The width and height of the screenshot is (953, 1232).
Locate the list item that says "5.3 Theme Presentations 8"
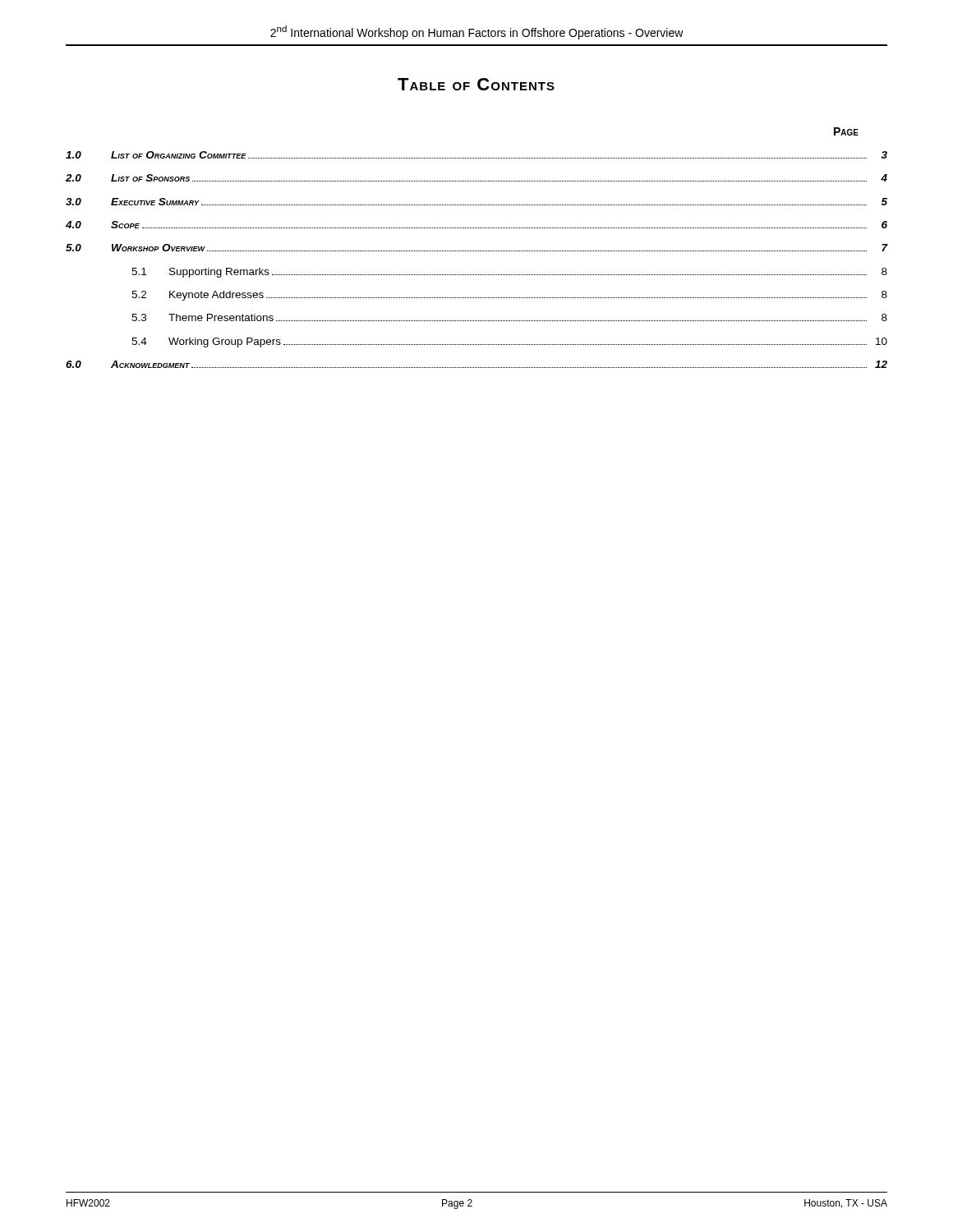coord(509,318)
